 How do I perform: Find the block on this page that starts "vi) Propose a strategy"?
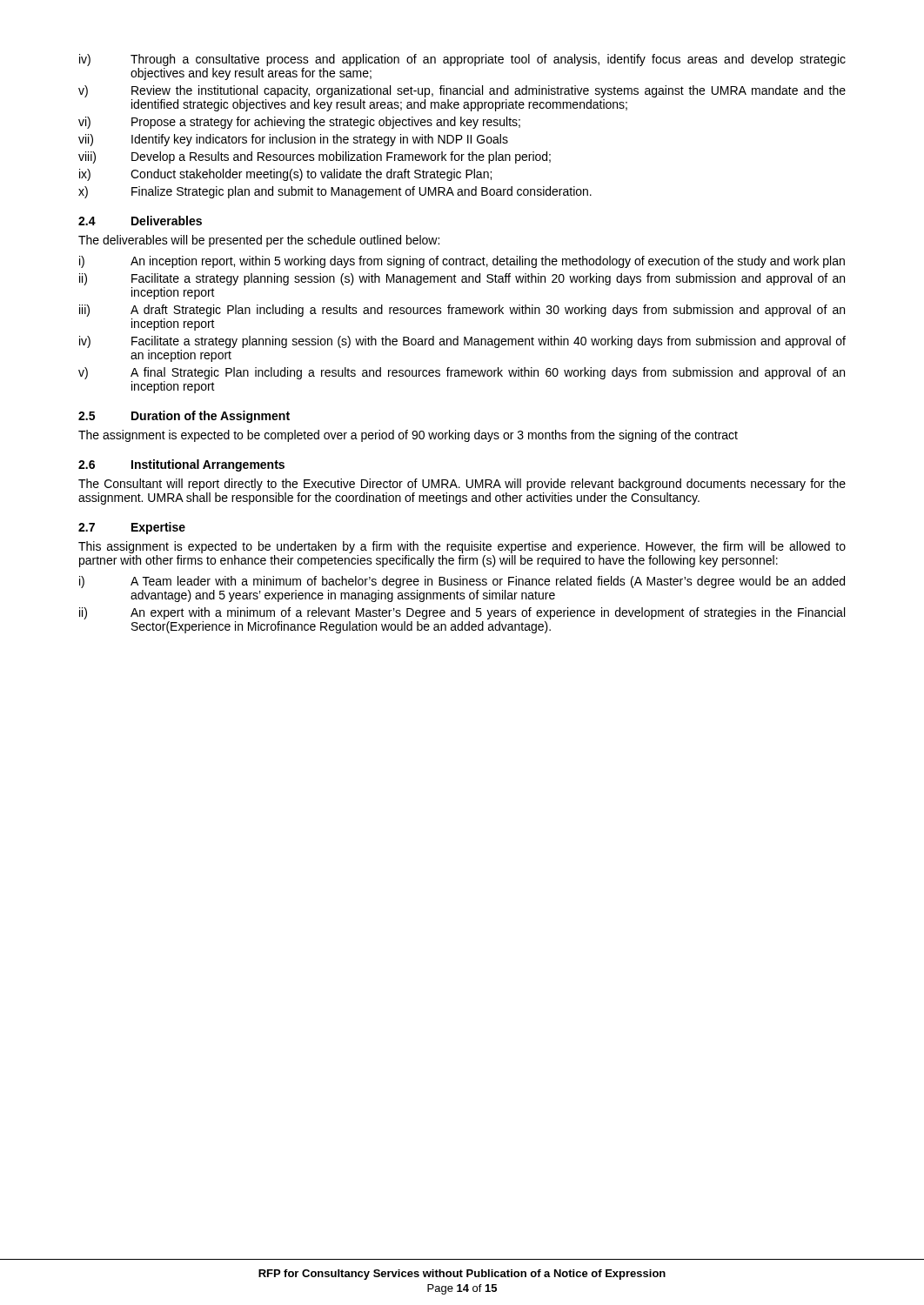coord(462,122)
